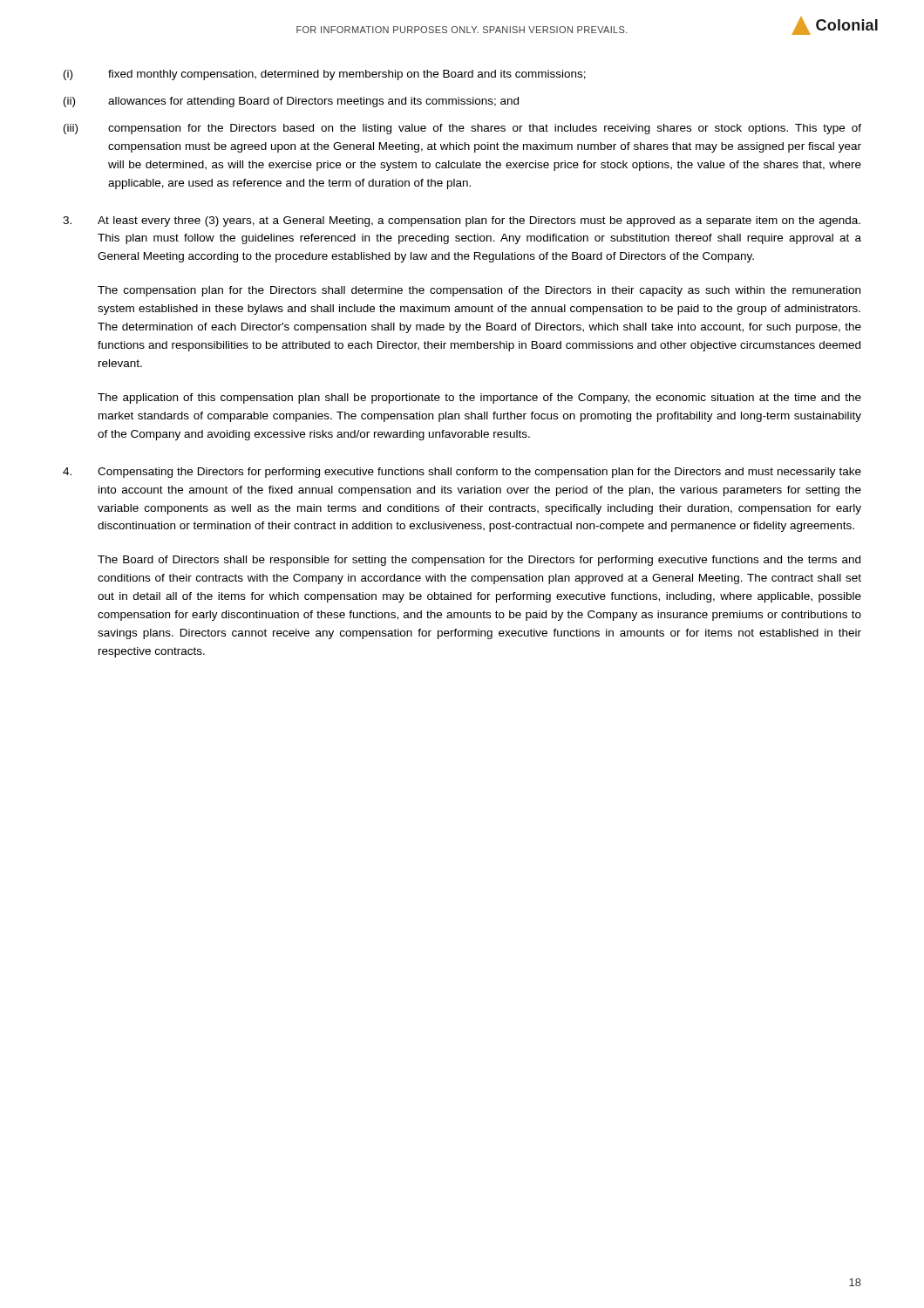Locate the block starting "The compensation plan for the Directors"
This screenshot has height=1308, width=924.
(x=479, y=327)
